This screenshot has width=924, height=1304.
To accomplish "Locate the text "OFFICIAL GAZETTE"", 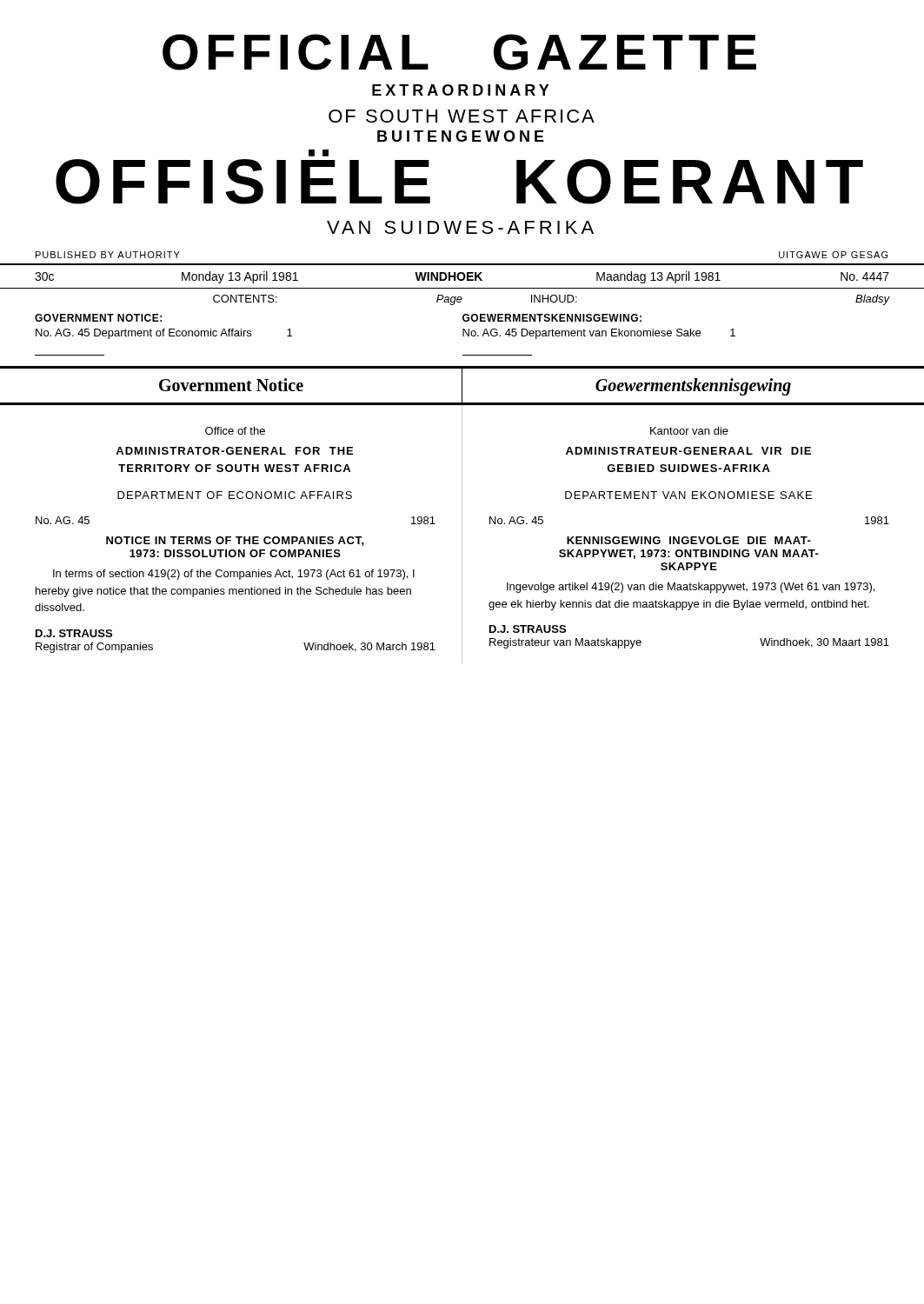I will pyautogui.click(x=284, y=52).
